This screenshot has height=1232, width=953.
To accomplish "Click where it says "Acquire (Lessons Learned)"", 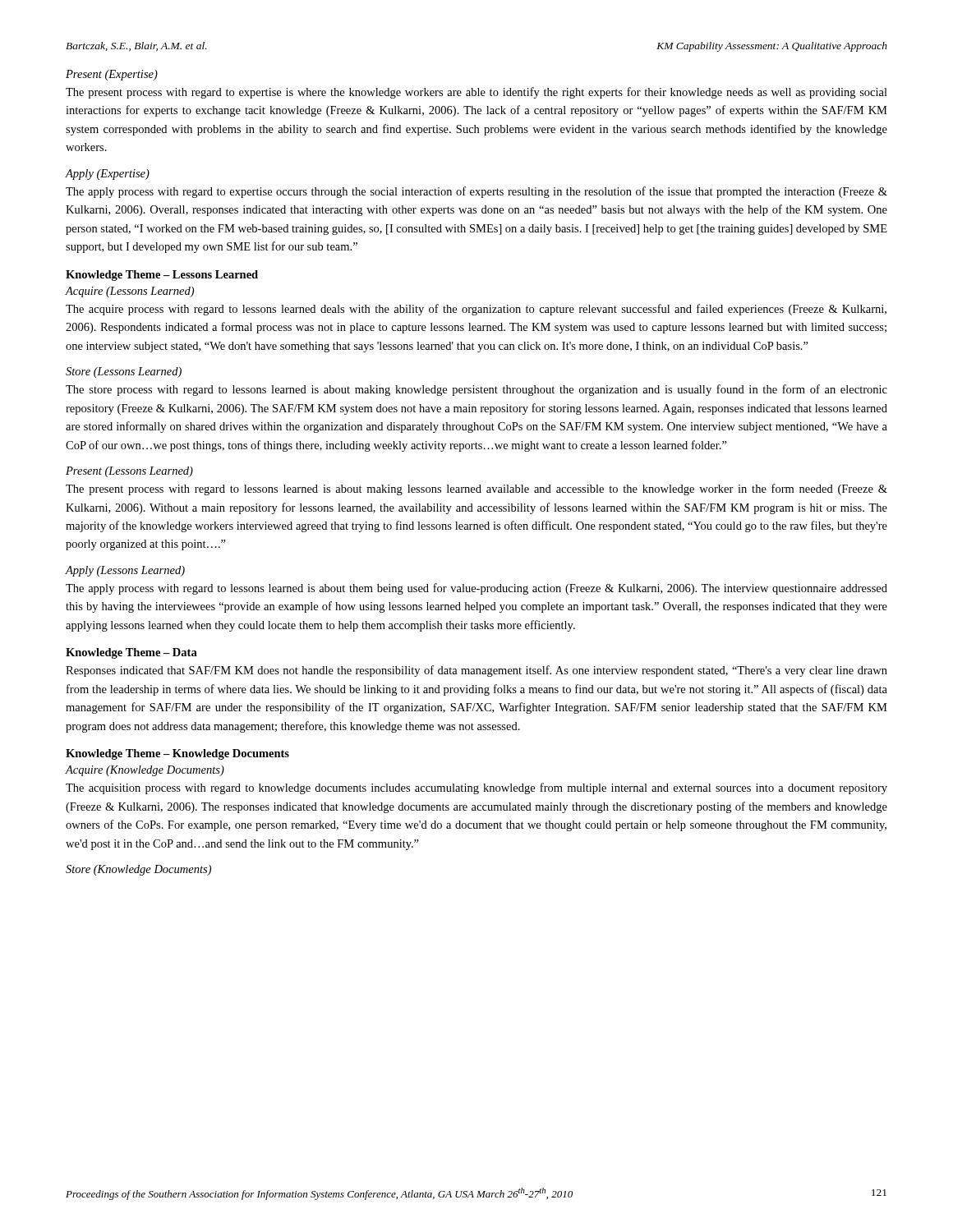I will click(x=130, y=291).
